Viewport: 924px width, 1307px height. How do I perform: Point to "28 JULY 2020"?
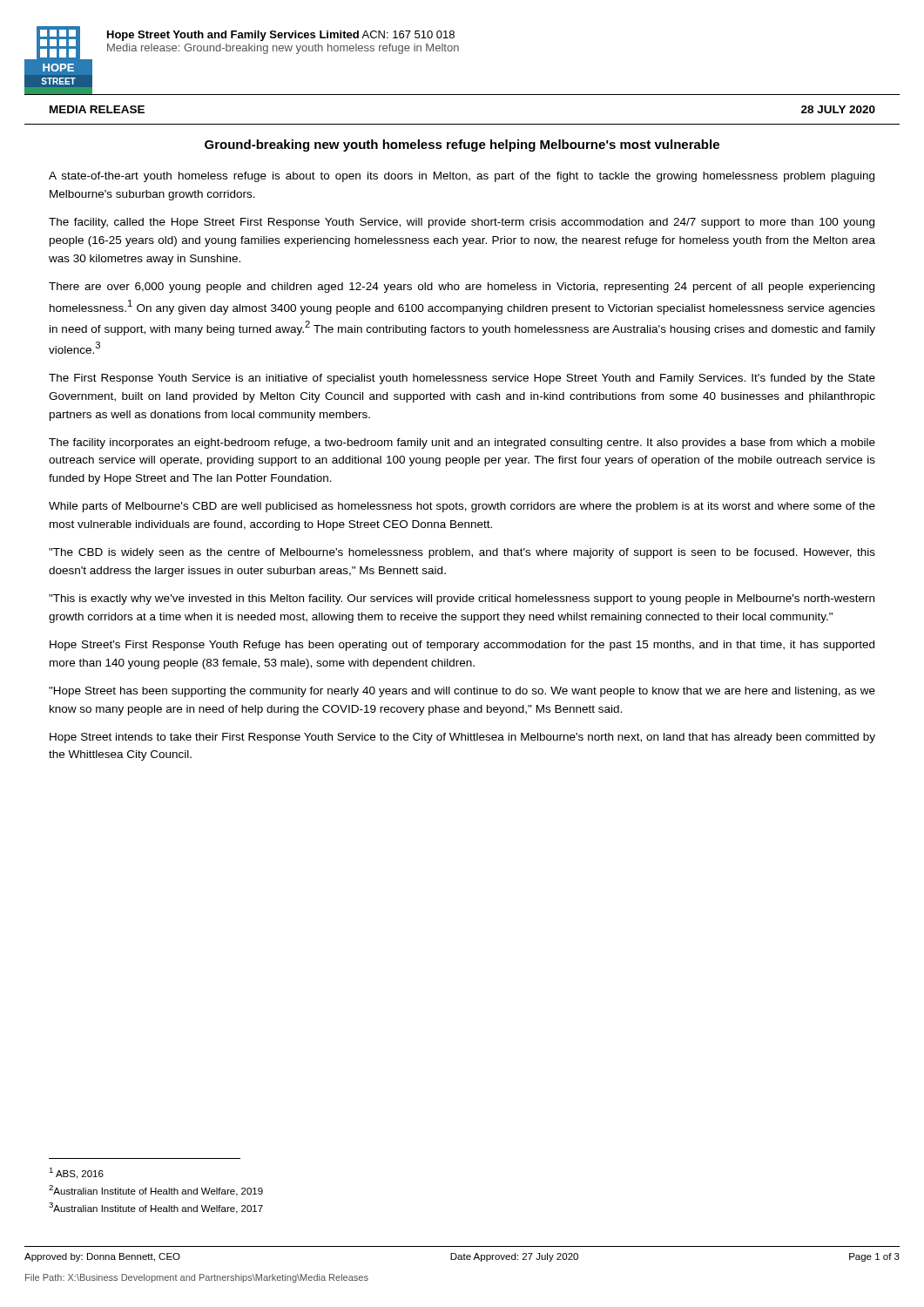[838, 109]
